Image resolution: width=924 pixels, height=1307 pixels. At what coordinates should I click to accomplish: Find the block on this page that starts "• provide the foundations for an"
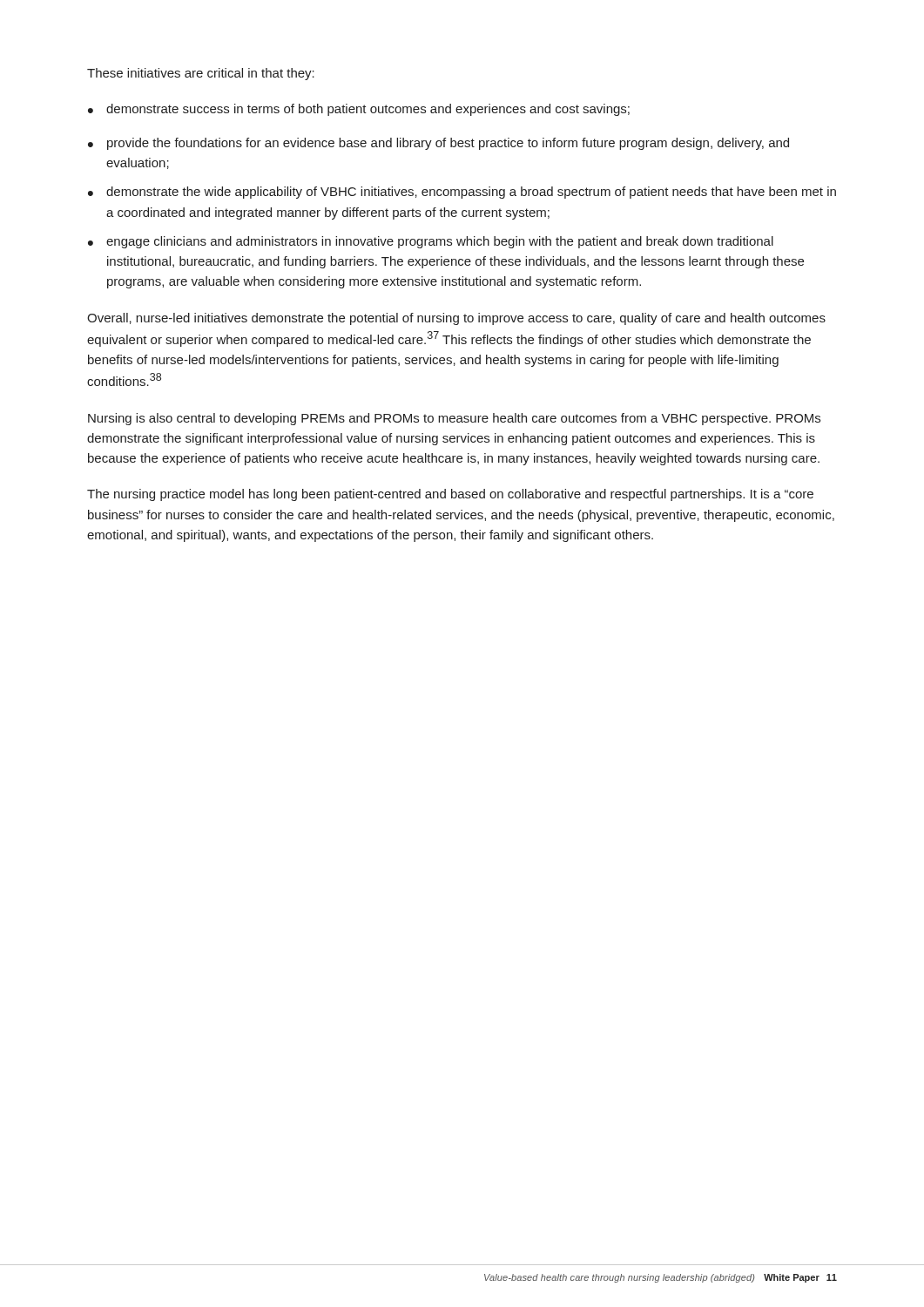pos(462,153)
